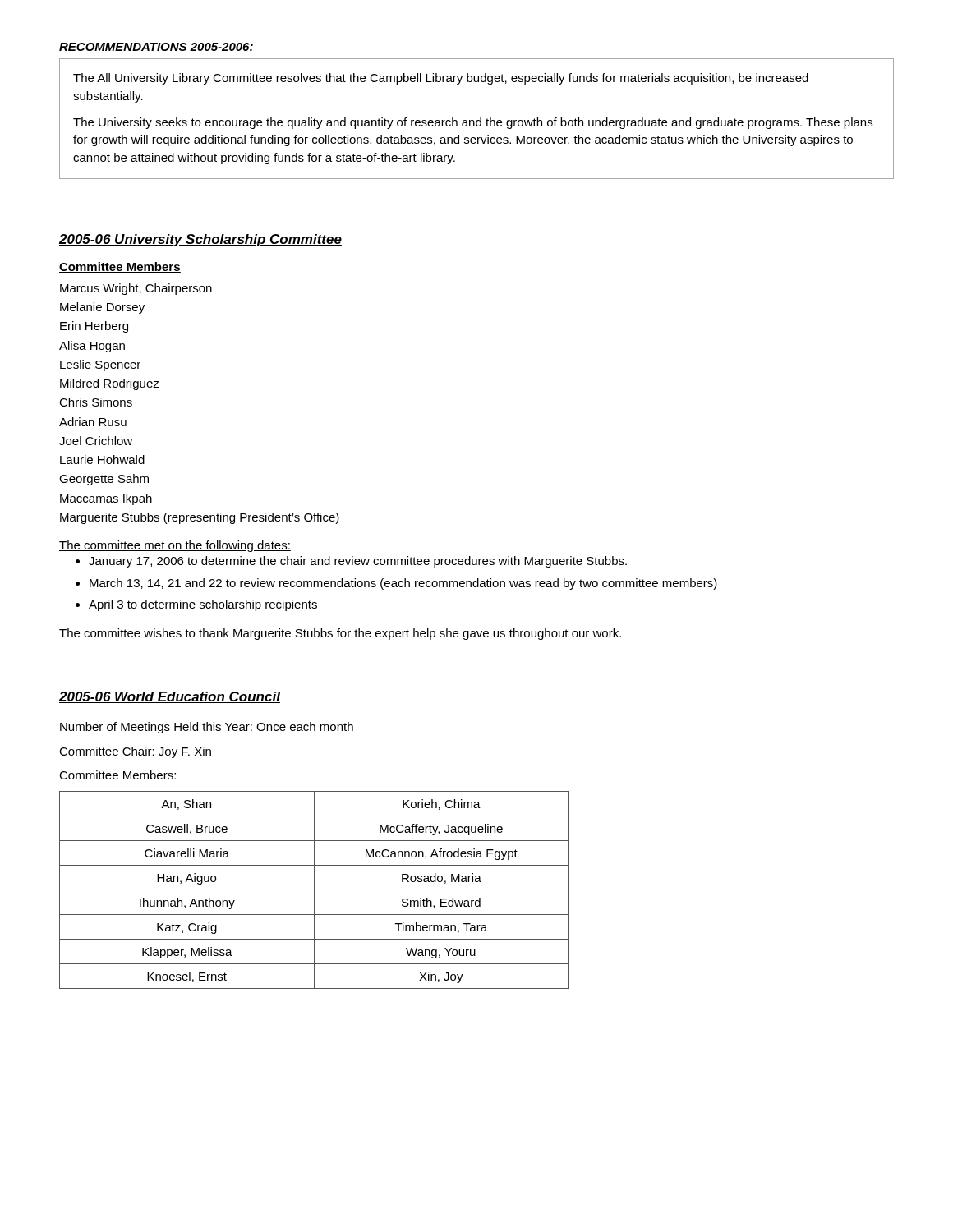Locate the text containing "Committee Chair: Joy F. Xin"

[x=136, y=751]
